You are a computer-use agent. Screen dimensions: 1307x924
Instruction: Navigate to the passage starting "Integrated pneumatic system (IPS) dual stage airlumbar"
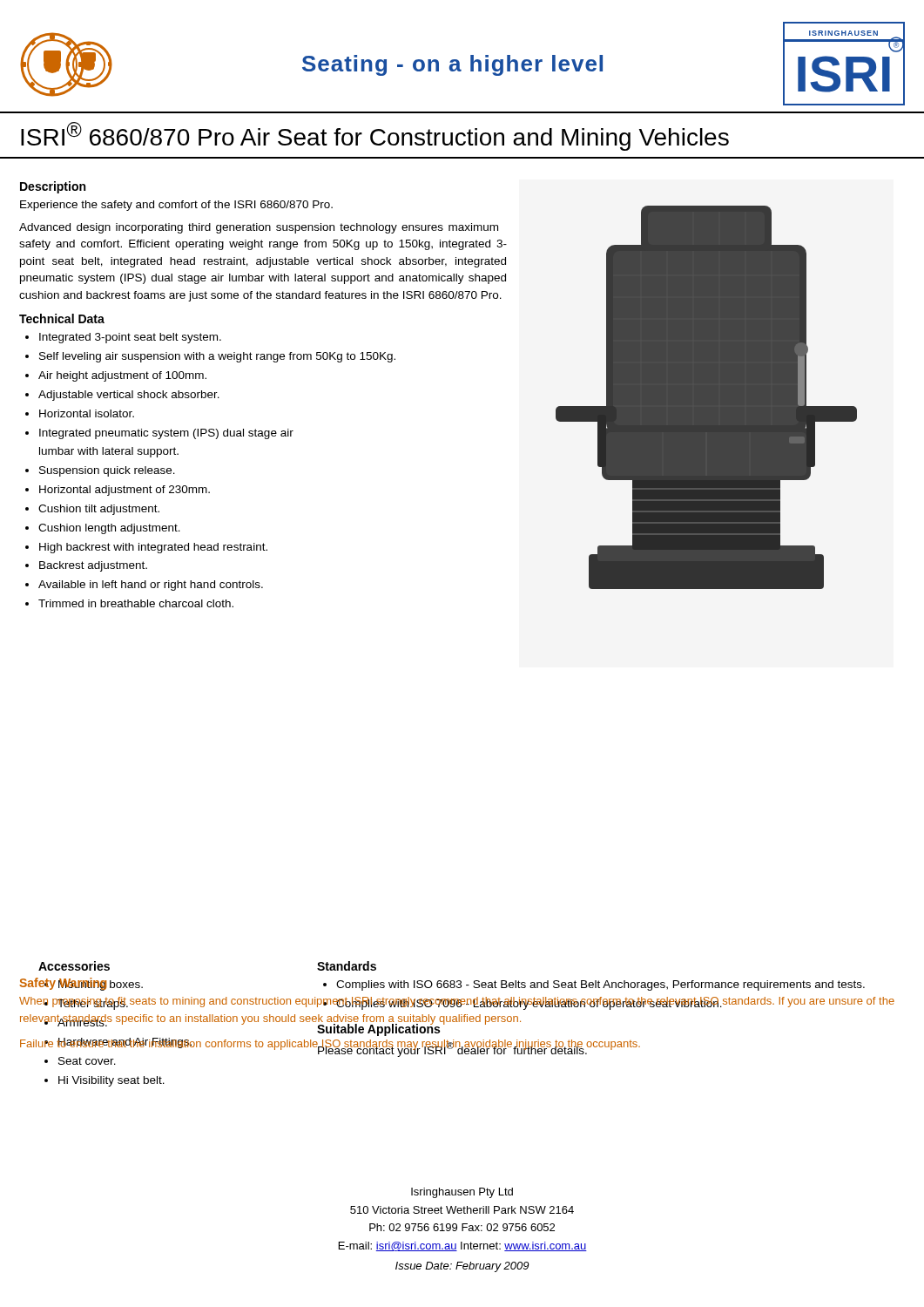273,443
